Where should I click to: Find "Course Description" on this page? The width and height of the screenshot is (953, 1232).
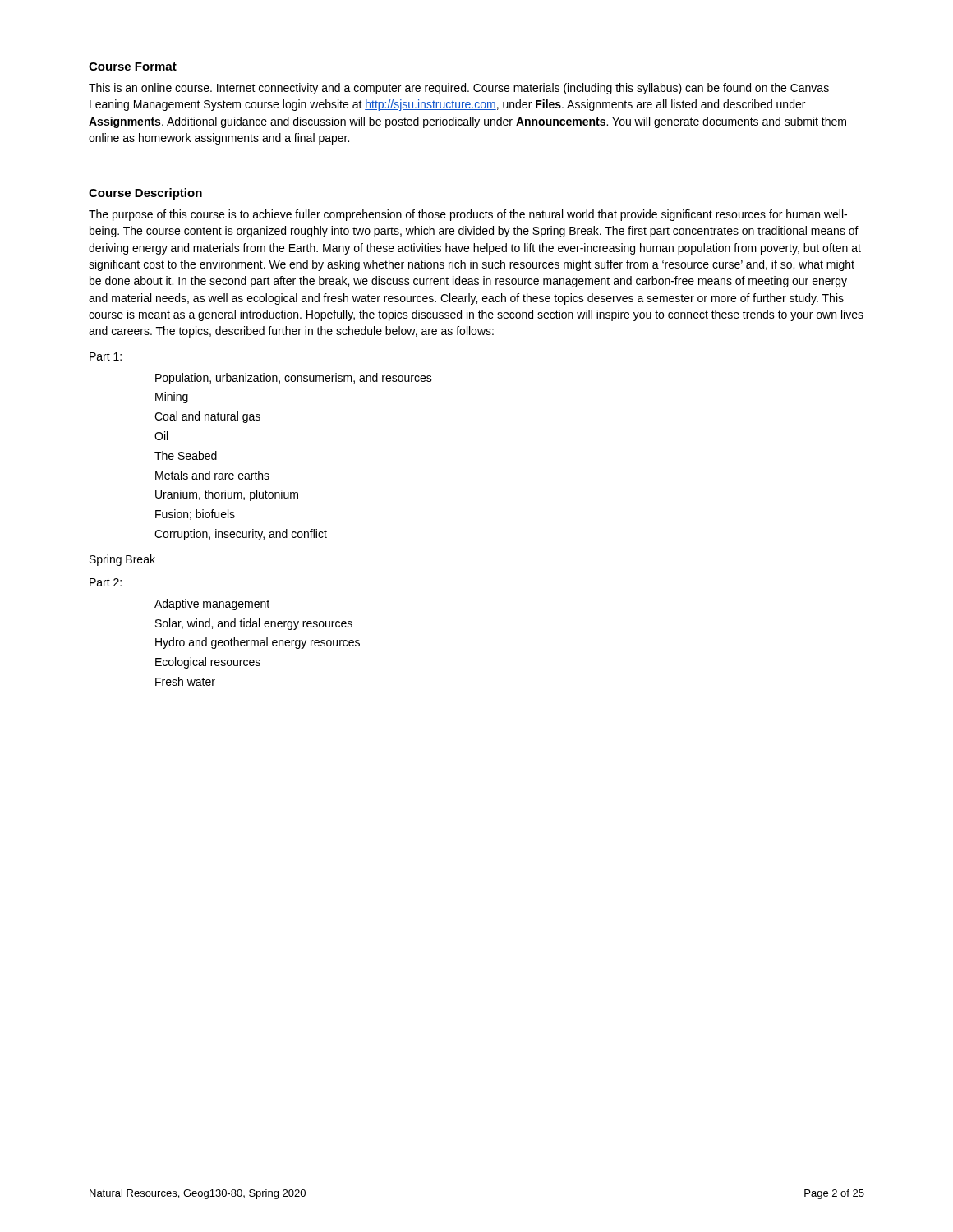point(146,193)
